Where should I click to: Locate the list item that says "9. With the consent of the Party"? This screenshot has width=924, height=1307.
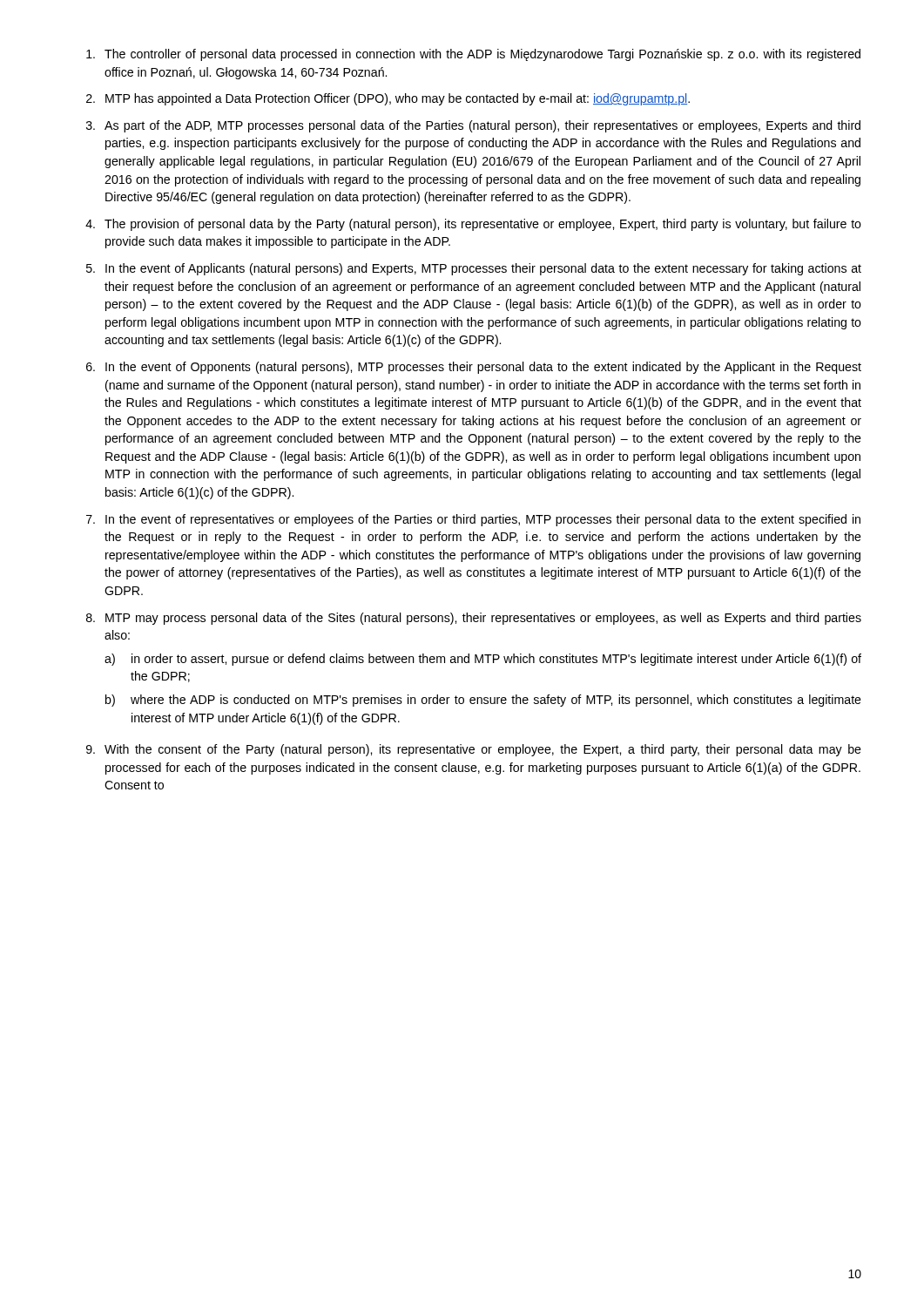pyautogui.click(x=462, y=768)
